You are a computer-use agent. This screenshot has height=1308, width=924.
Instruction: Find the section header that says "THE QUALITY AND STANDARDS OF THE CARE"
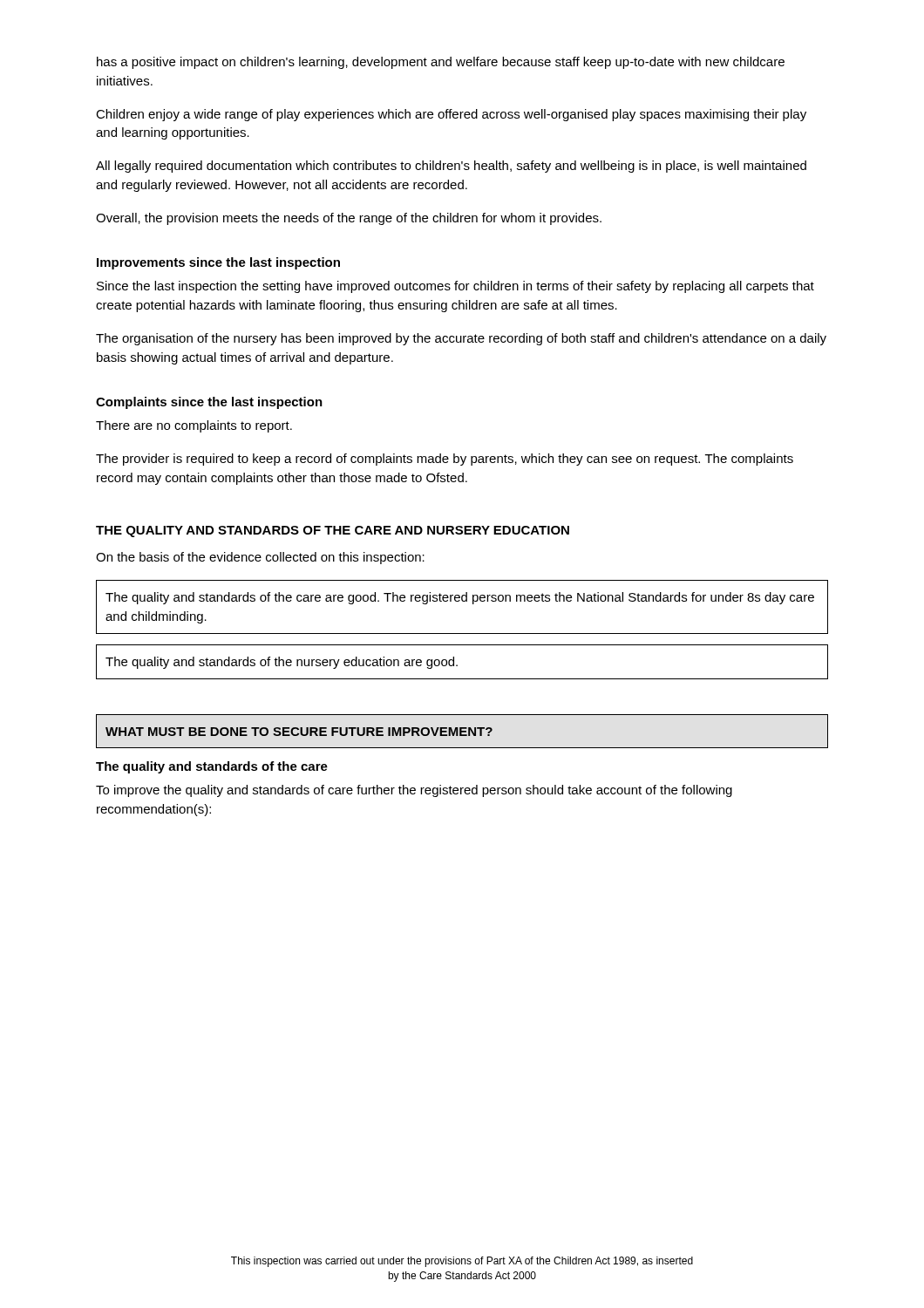[333, 529]
